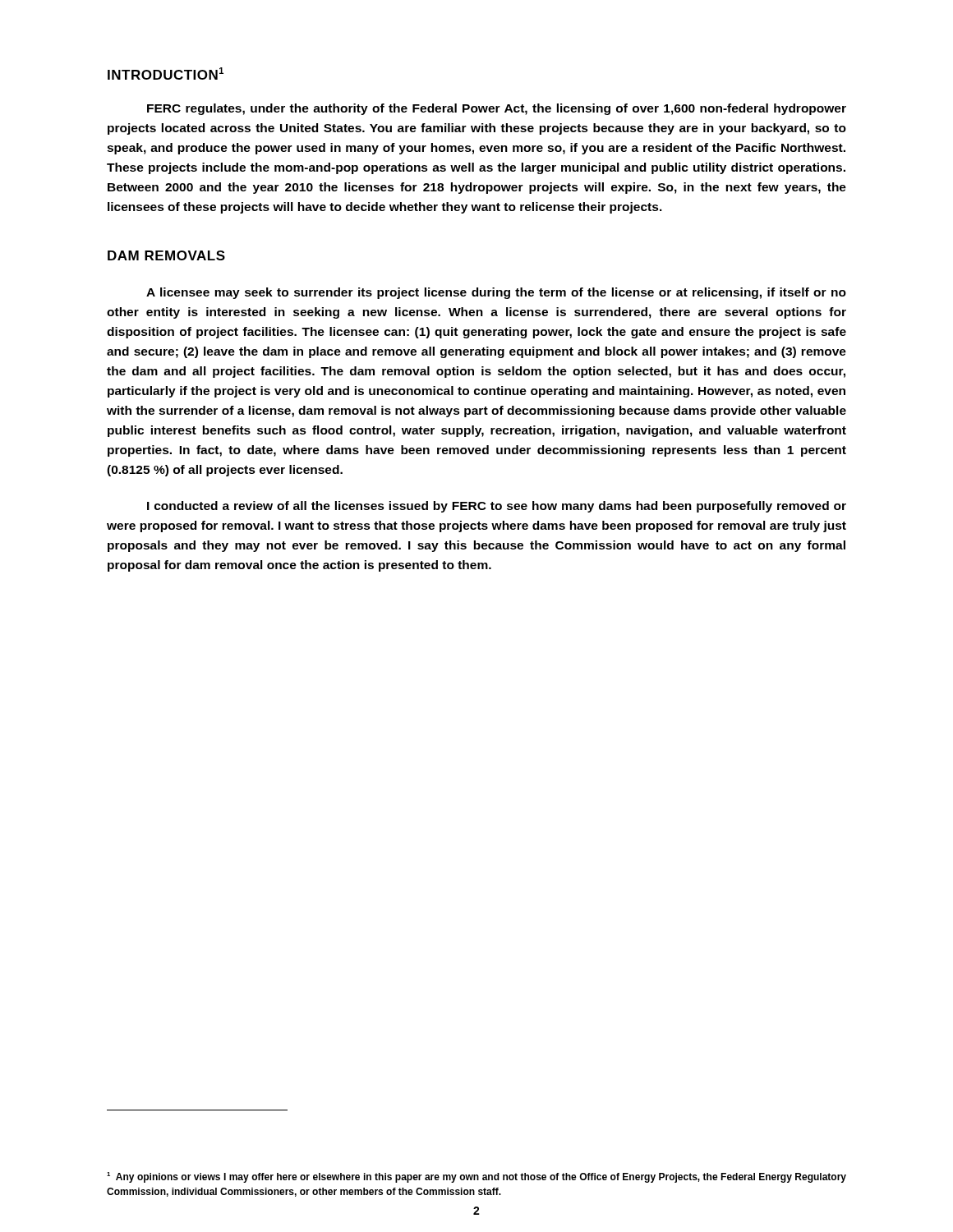Screen dimensions: 1232x953
Task: Select the element starting "I conducted a review of all the"
Action: pos(476,535)
